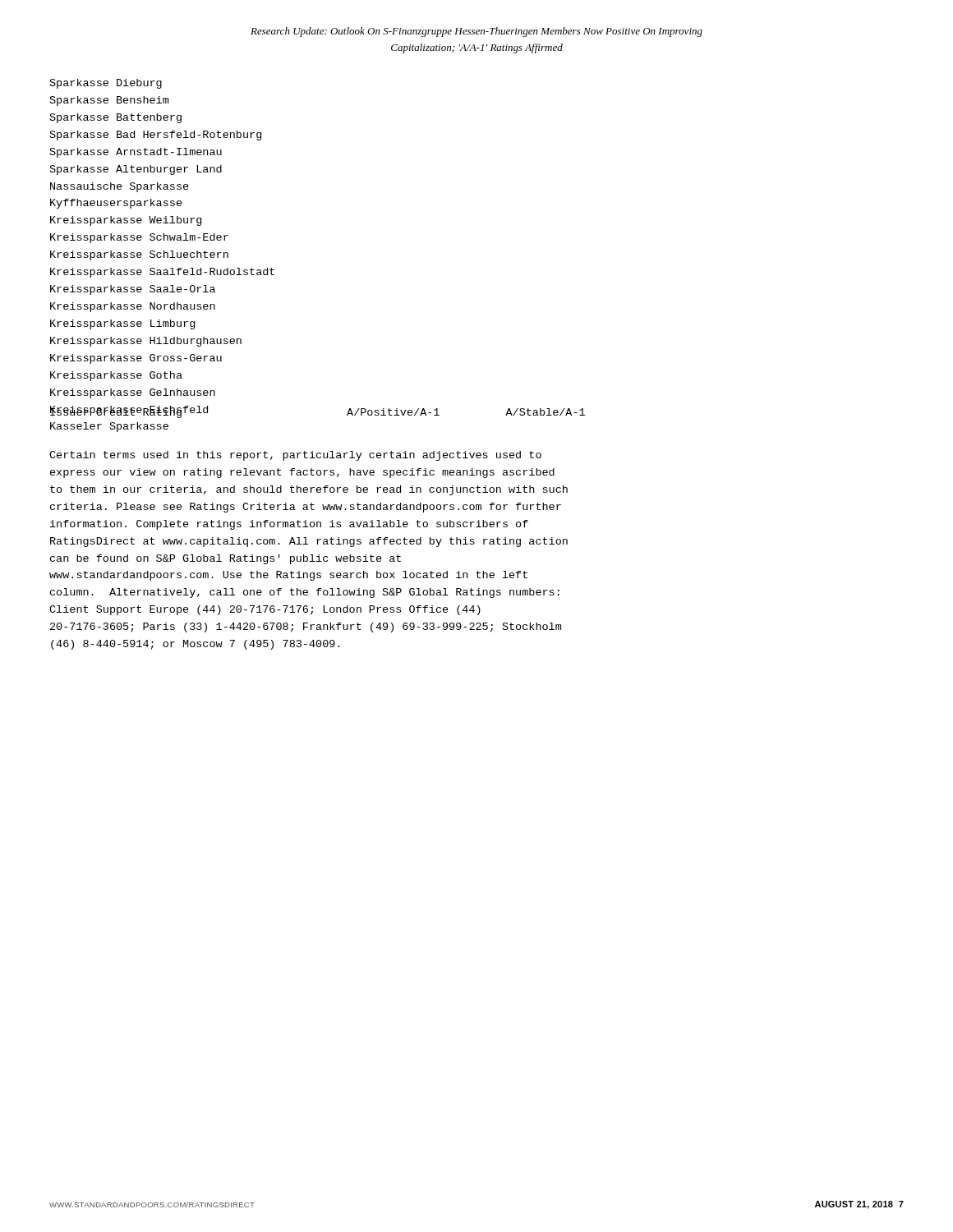This screenshot has width=953, height=1232.
Task: Find "Kreissparkasse Schwalm-Eder" on this page
Action: (139, 238)
